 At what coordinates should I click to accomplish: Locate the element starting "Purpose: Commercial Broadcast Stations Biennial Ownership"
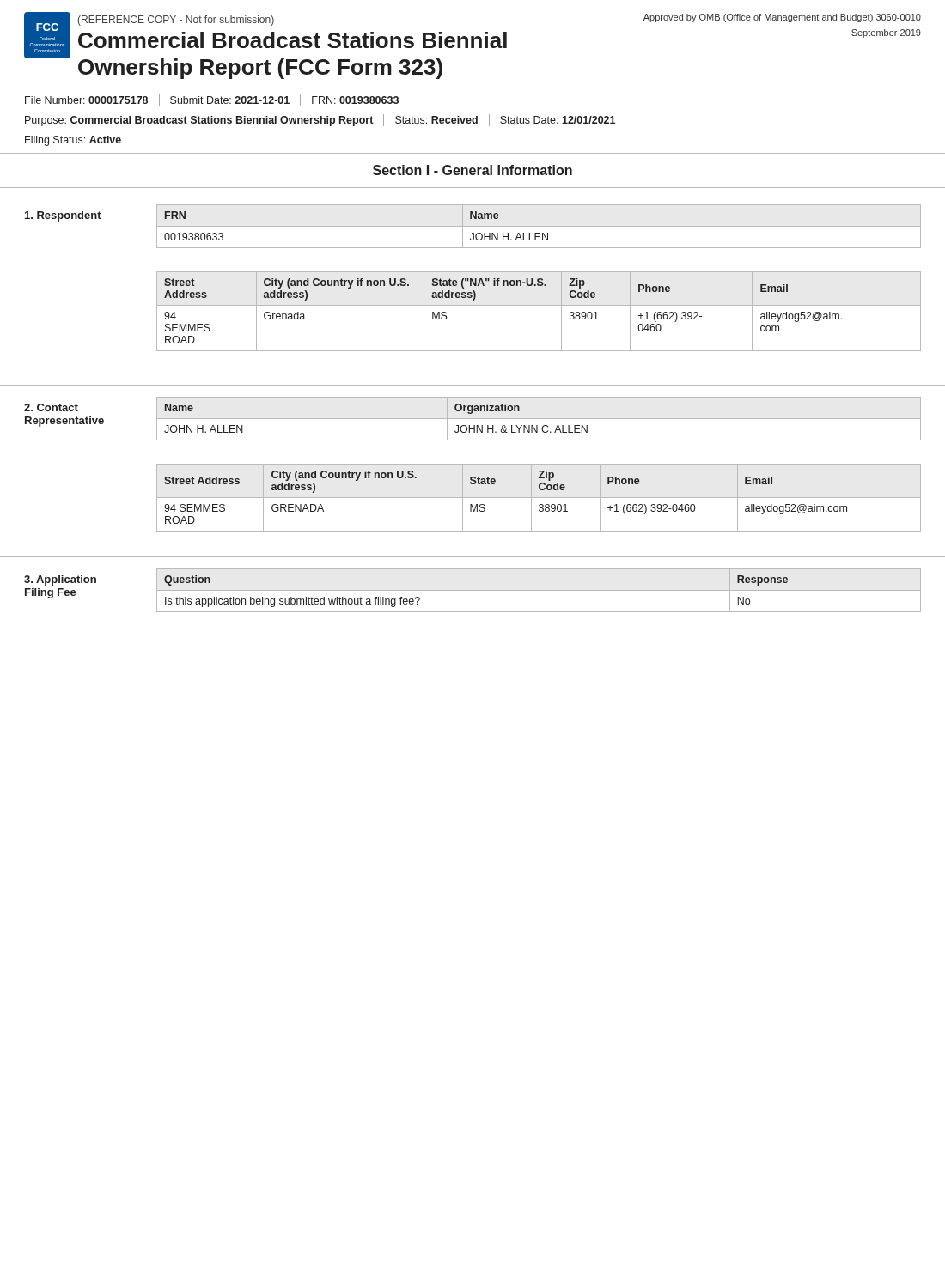click(320, 120)
